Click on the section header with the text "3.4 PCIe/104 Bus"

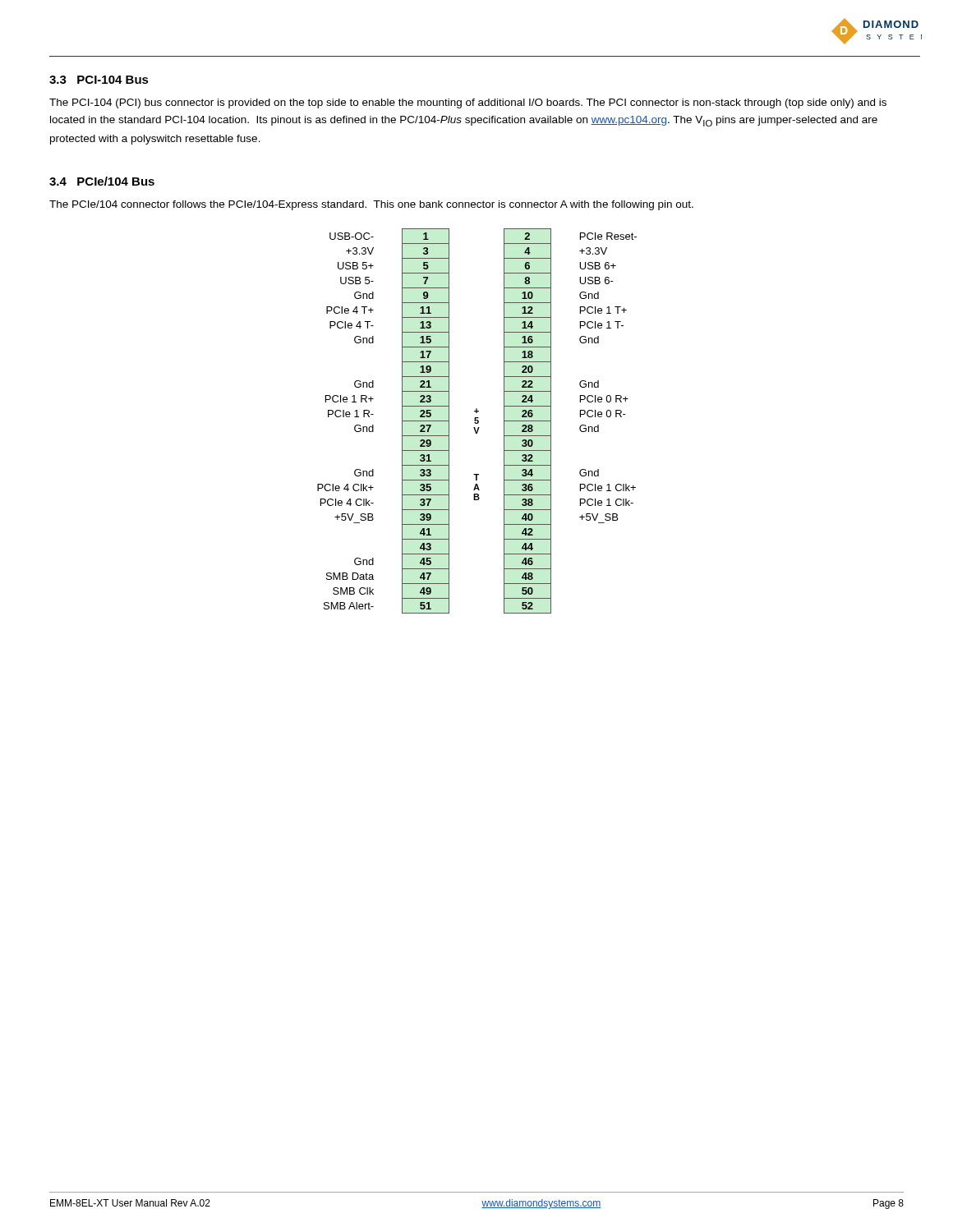tap(102, 181)
